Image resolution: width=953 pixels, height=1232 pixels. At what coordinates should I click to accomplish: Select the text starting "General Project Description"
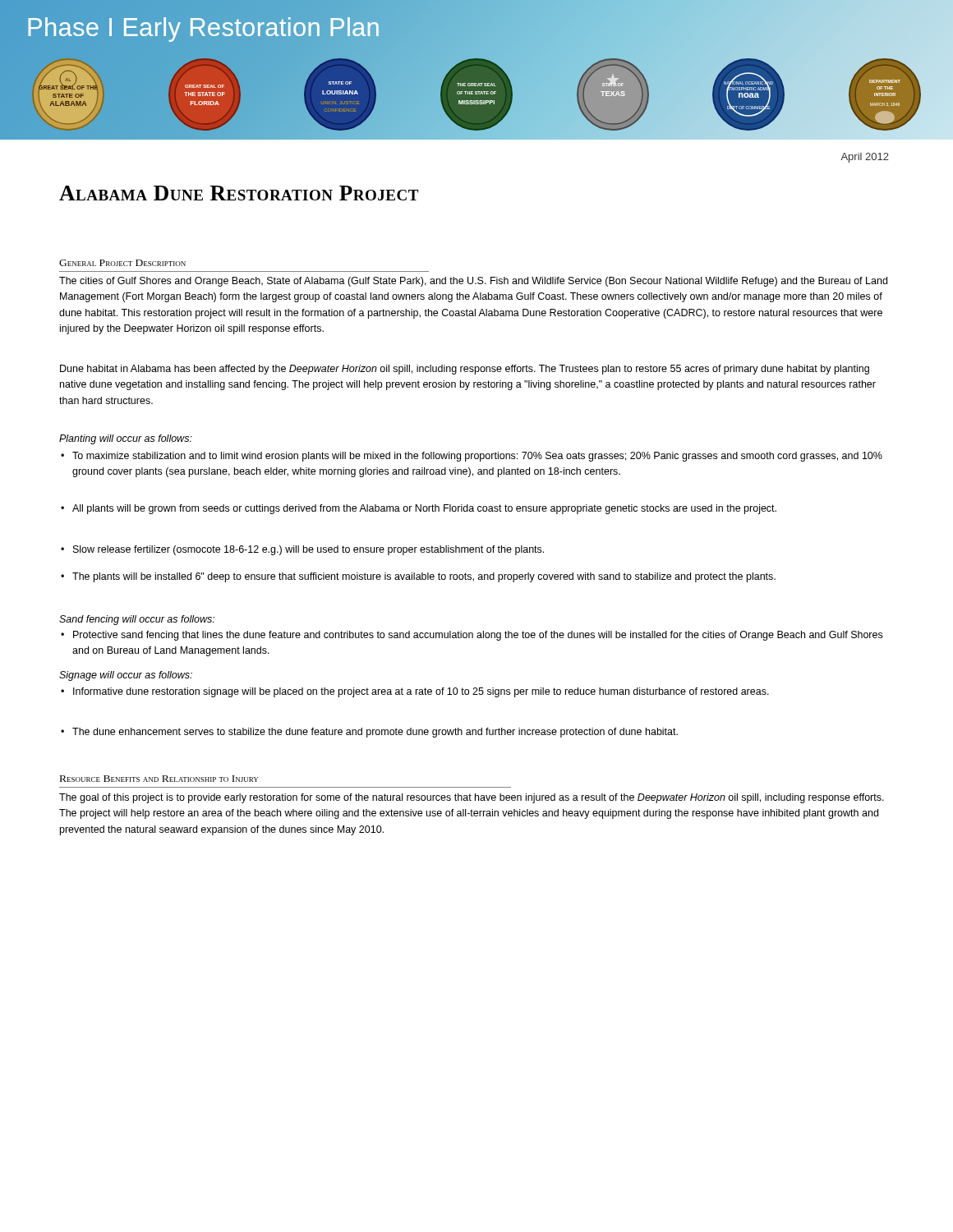[x=123, y=262]
